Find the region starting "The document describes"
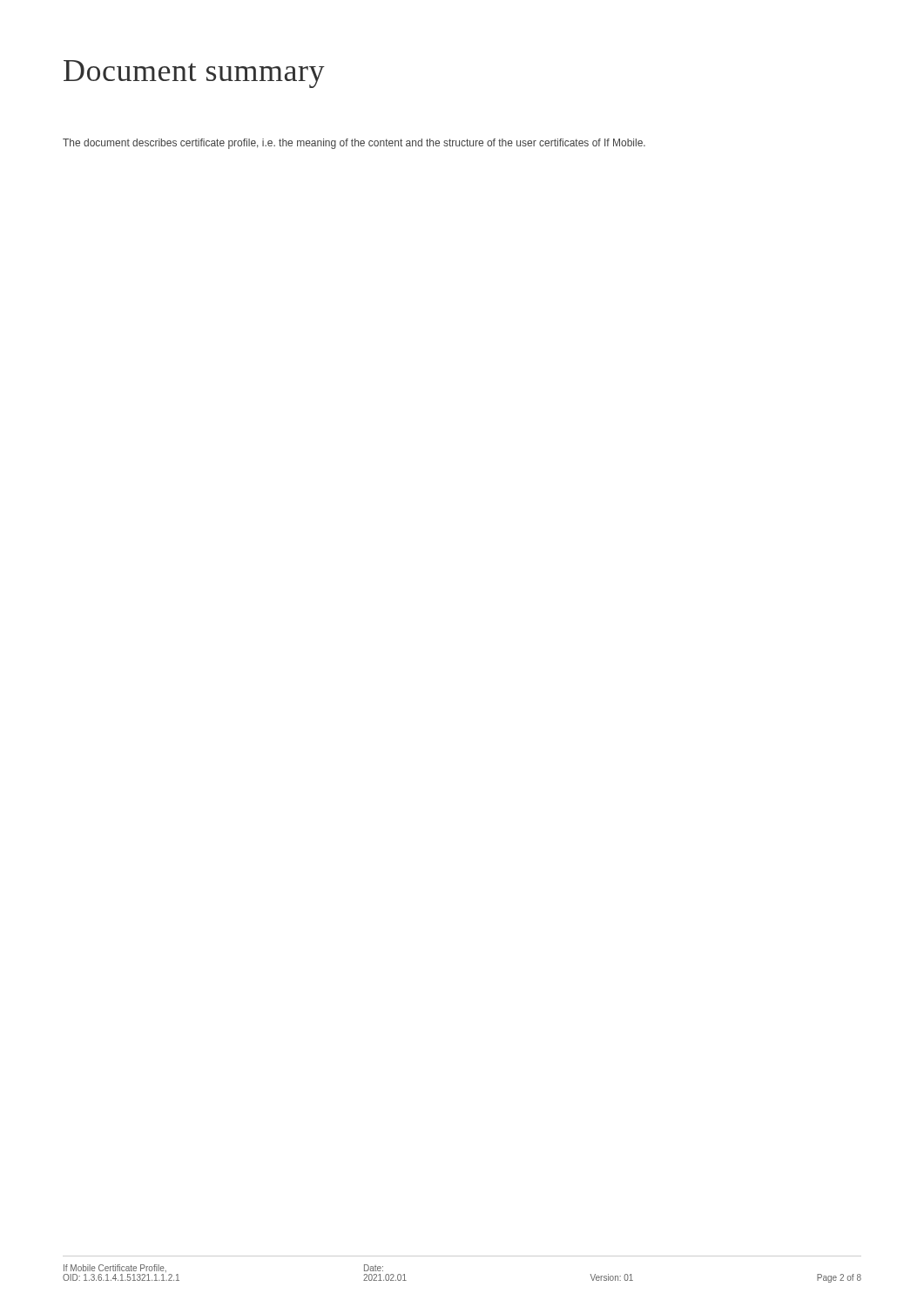924x1307 pixels. pyautogui.click(x=354, y=143)
